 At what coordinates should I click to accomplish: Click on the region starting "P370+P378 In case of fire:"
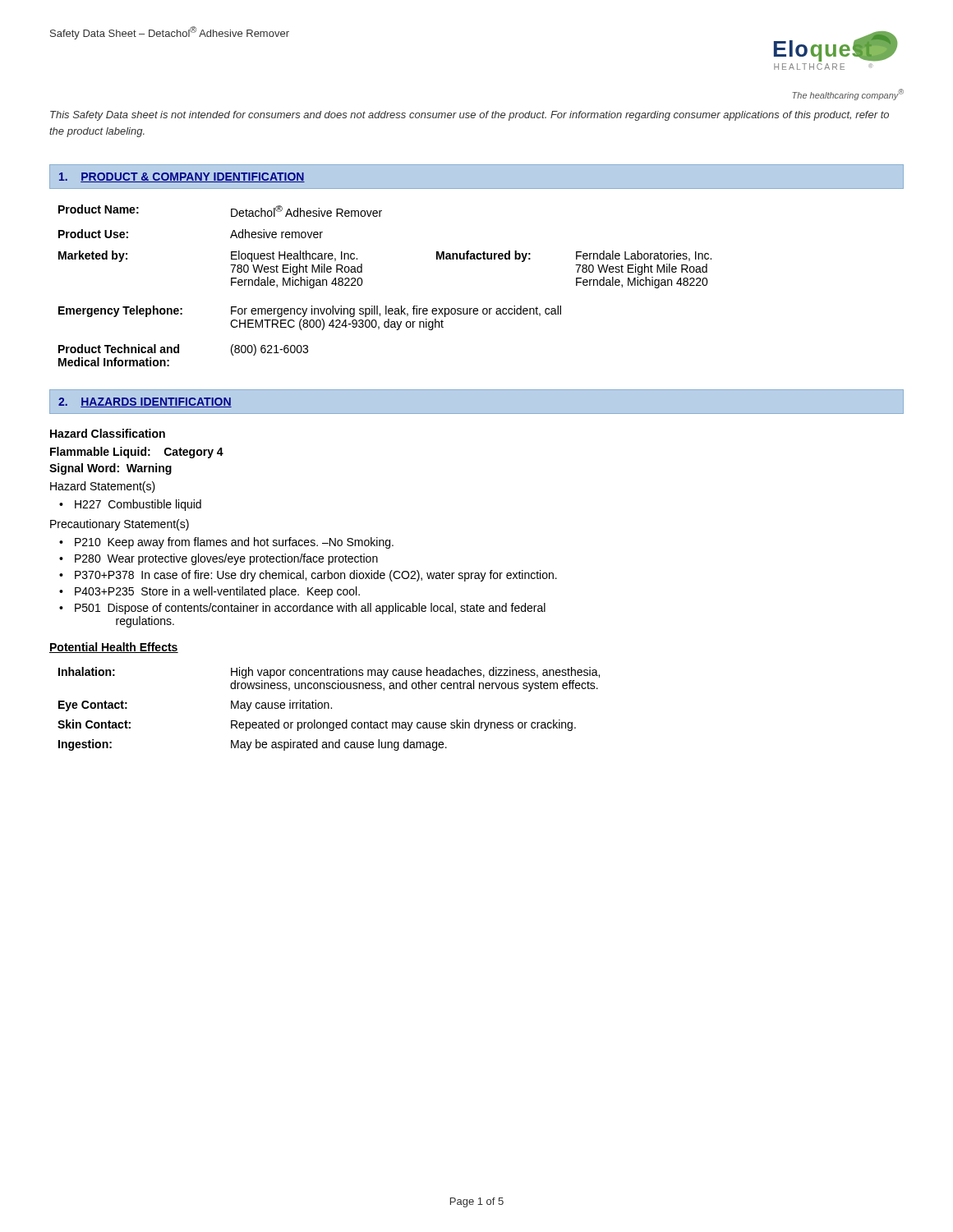[x=316, y=575]
